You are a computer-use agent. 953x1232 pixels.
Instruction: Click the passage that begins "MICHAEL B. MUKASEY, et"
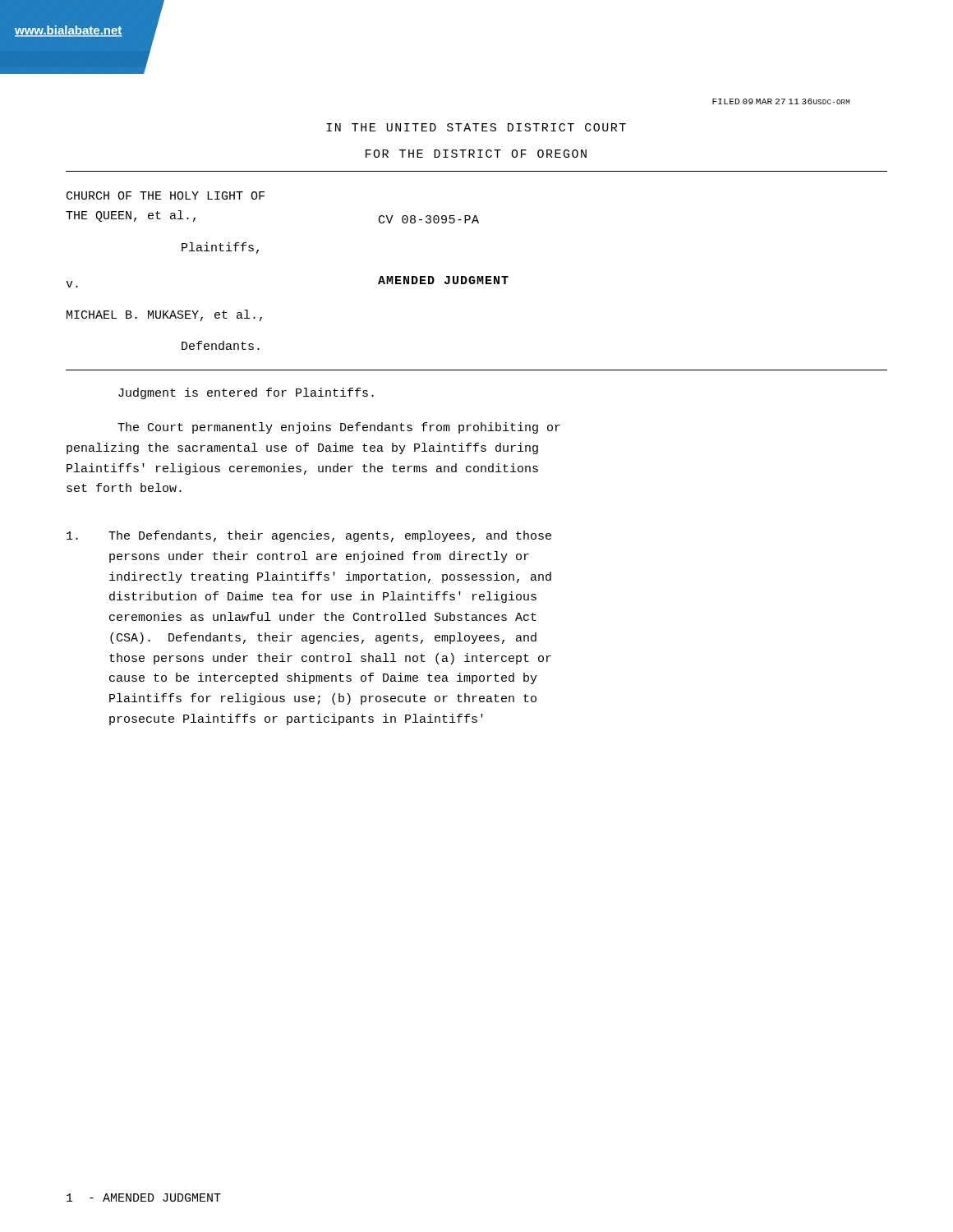[x=166, y=316]
